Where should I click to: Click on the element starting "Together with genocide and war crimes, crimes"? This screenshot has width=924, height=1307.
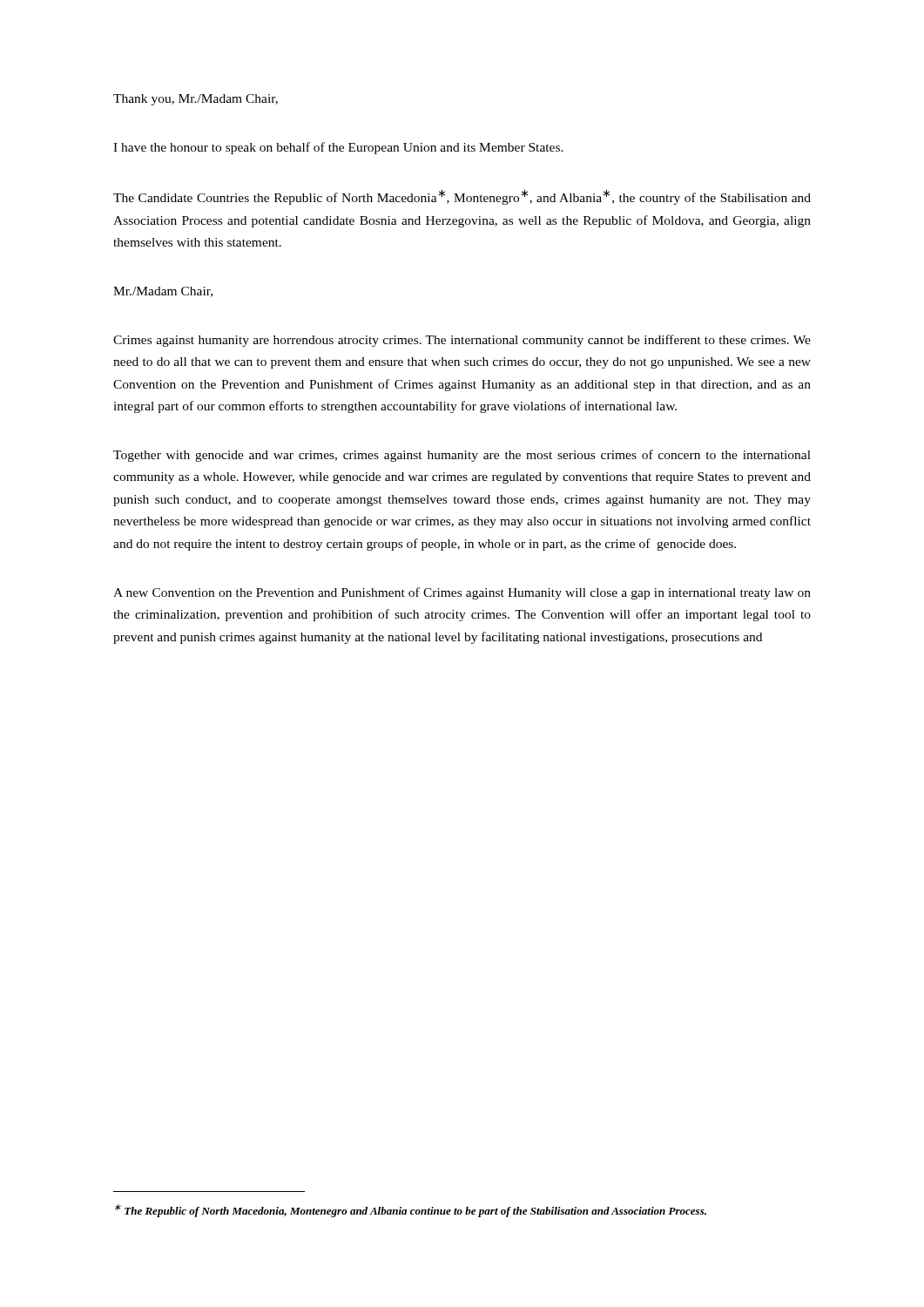[462, 499]
